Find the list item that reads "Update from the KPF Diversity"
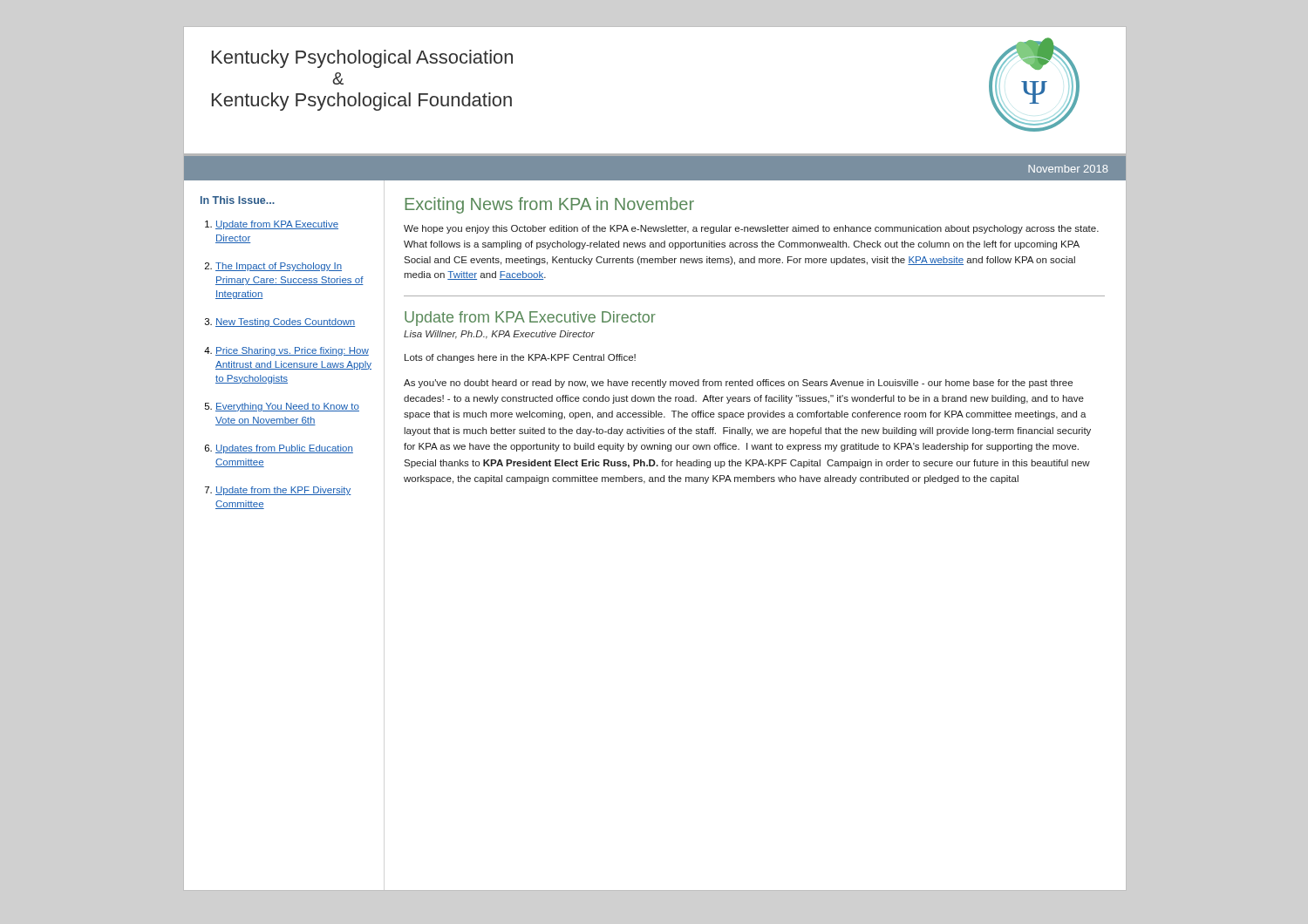1308x924 pixels. (x=283, y=497)
